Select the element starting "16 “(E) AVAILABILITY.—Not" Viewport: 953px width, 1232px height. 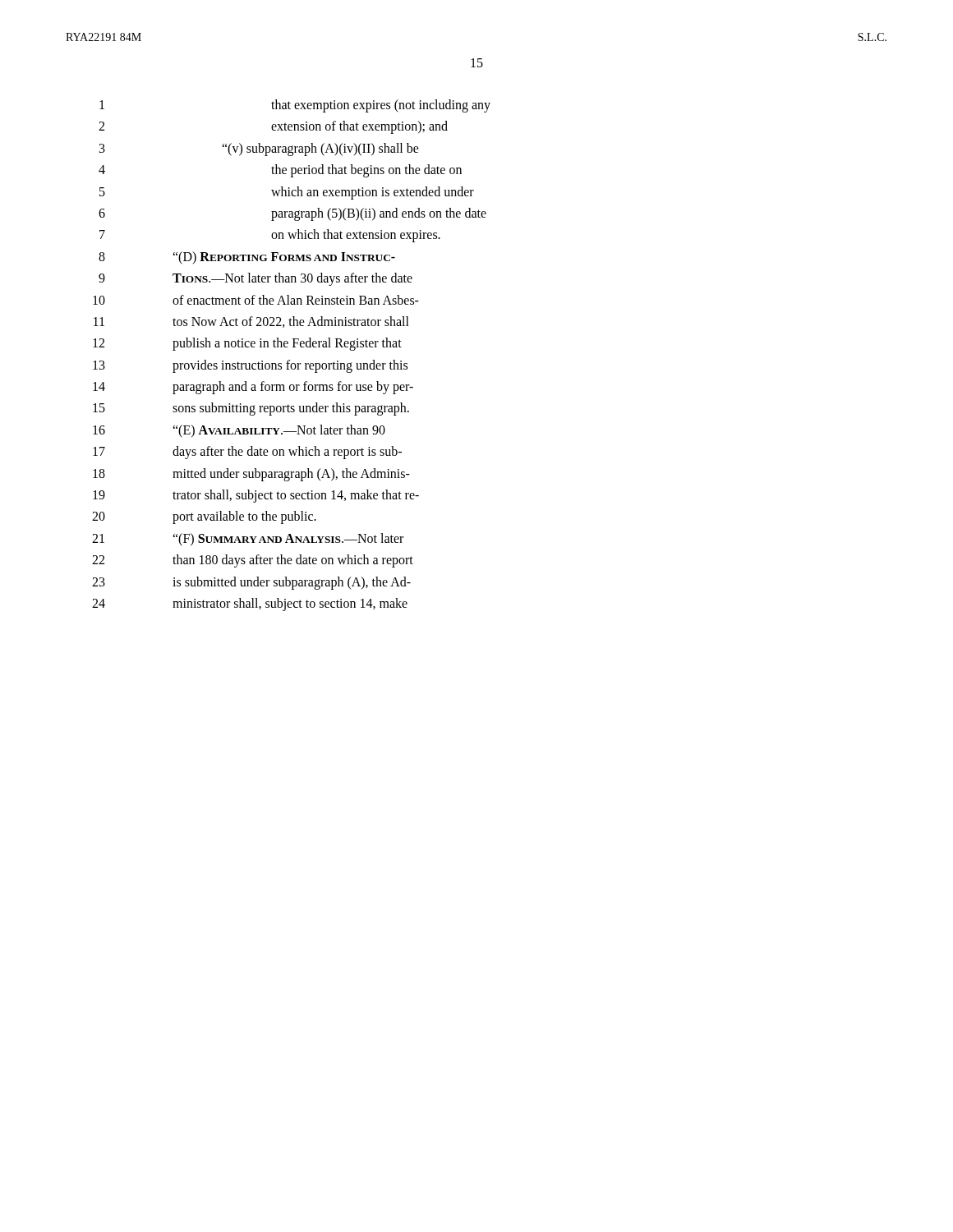[x=239, y=431]
